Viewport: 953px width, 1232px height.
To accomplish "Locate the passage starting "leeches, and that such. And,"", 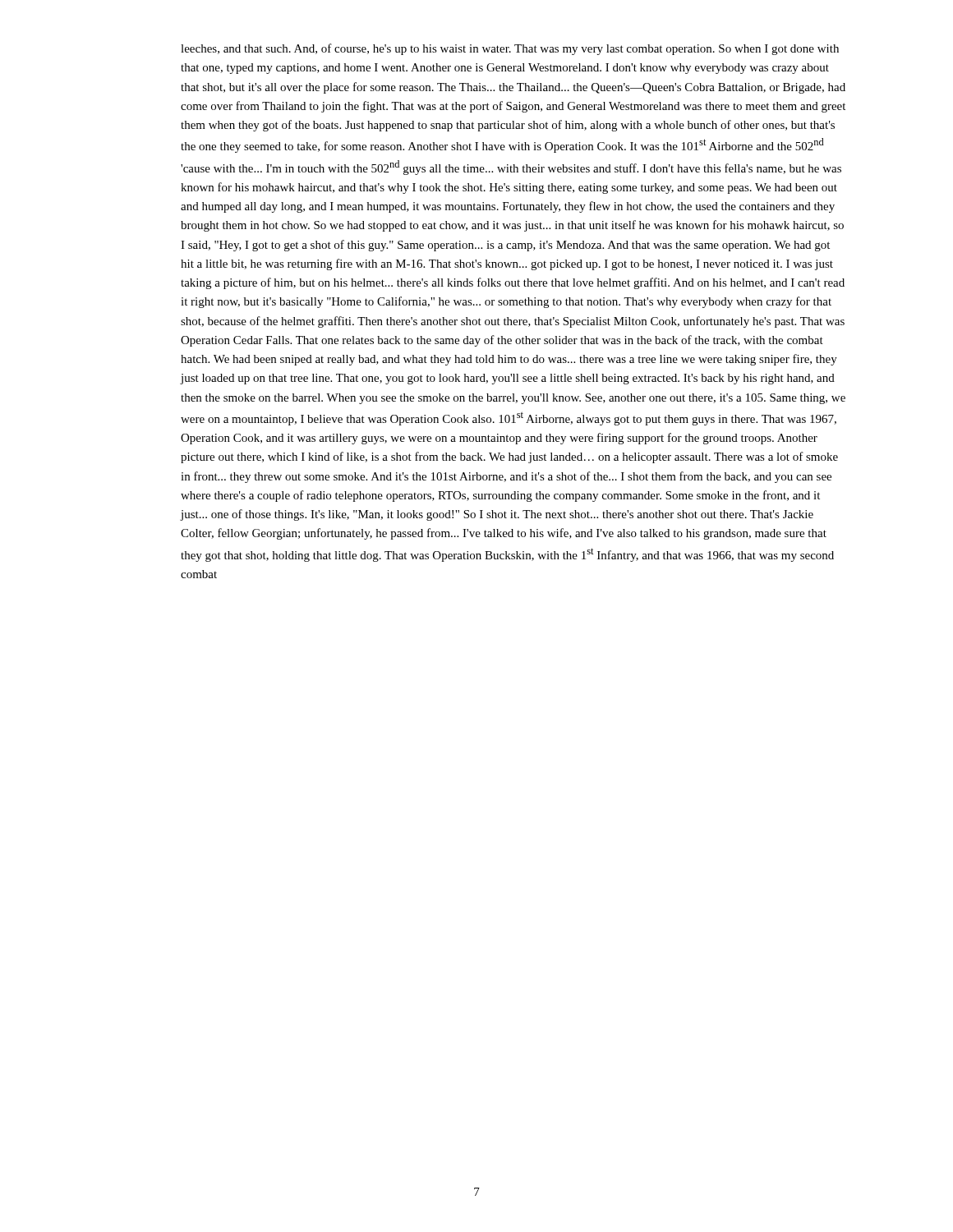I will tap(513, 311).
